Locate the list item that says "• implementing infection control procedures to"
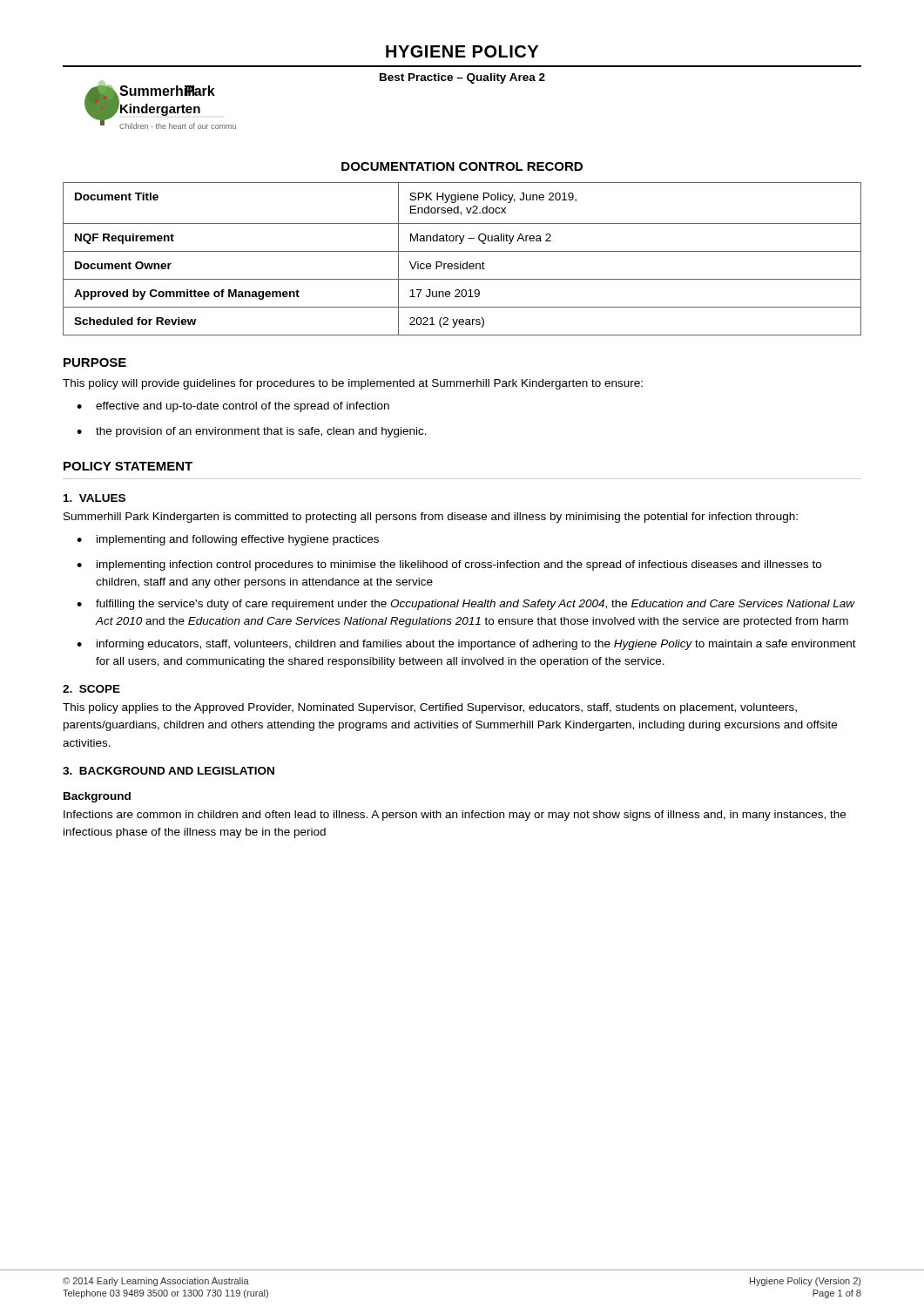The image size is (924, 1307). (x=469, y=573)
